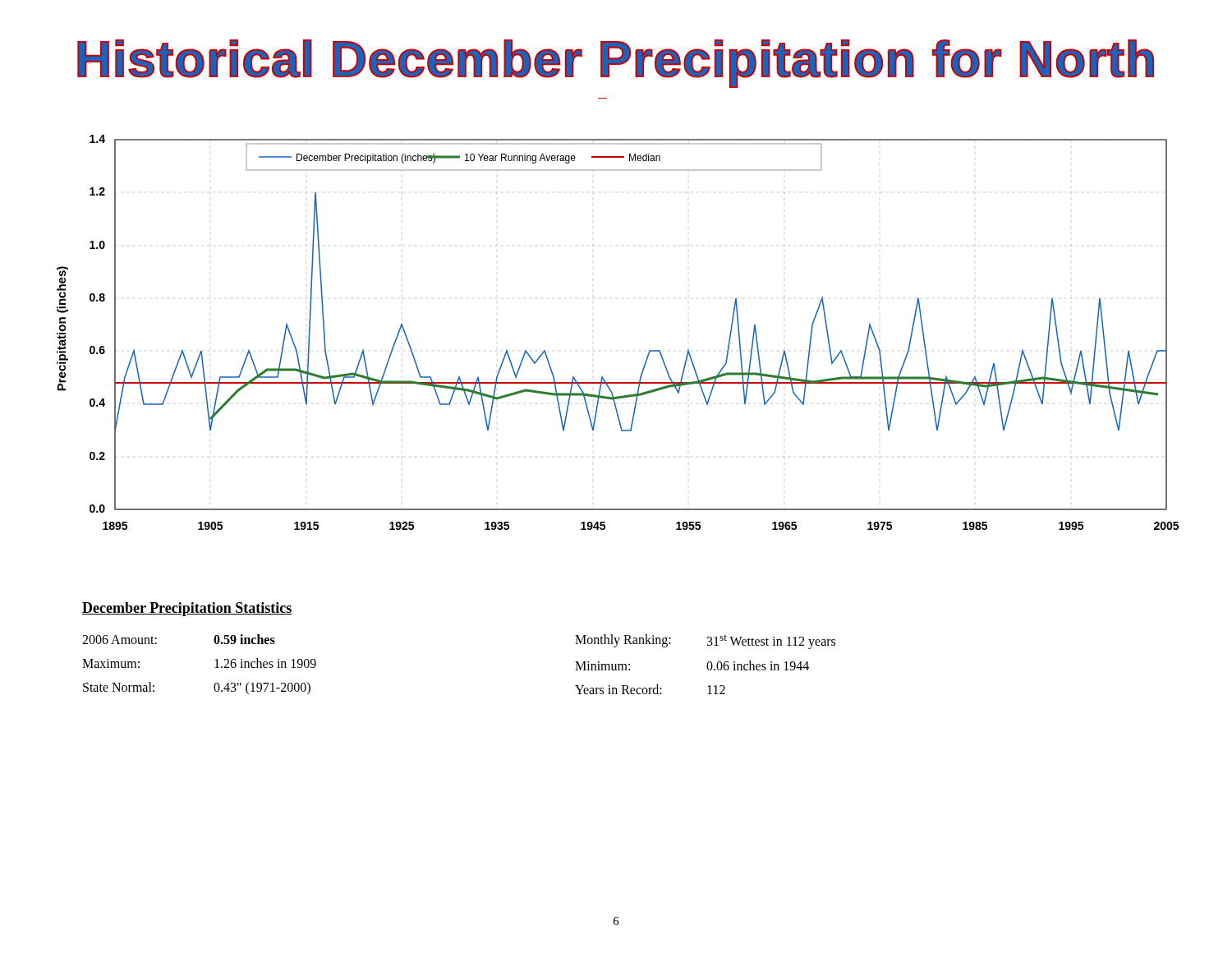Viewport: 1232px width, 953px height.
Task: Find the text block that reads "2006 Amount:0.59 inches Maximum:1.26 inches in"
Action: tap(133, 639)
